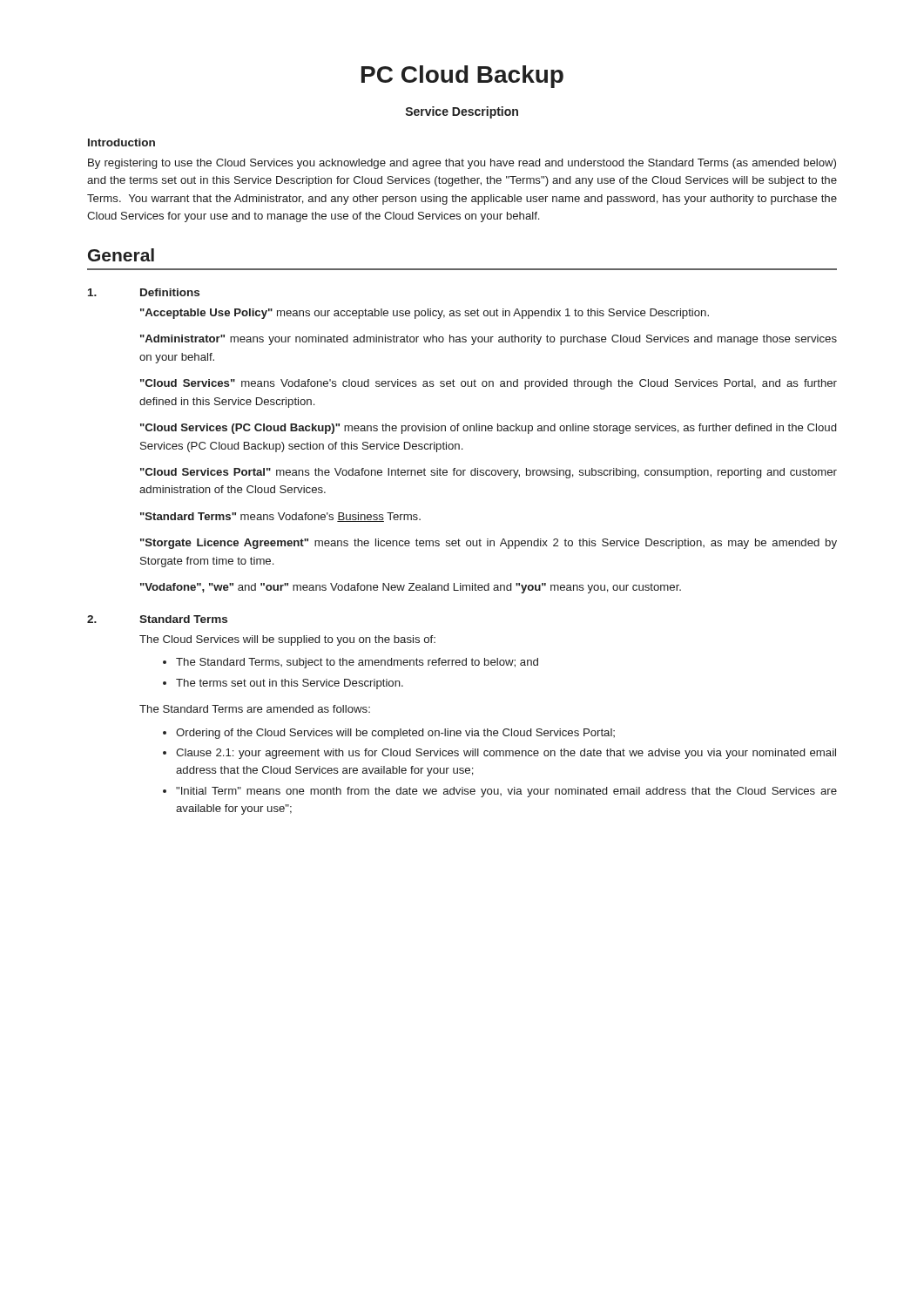The image size is (924, 1307).
Task: Select the title that says "PC Cloud Backup"
Action: click(x=462, y=74)
